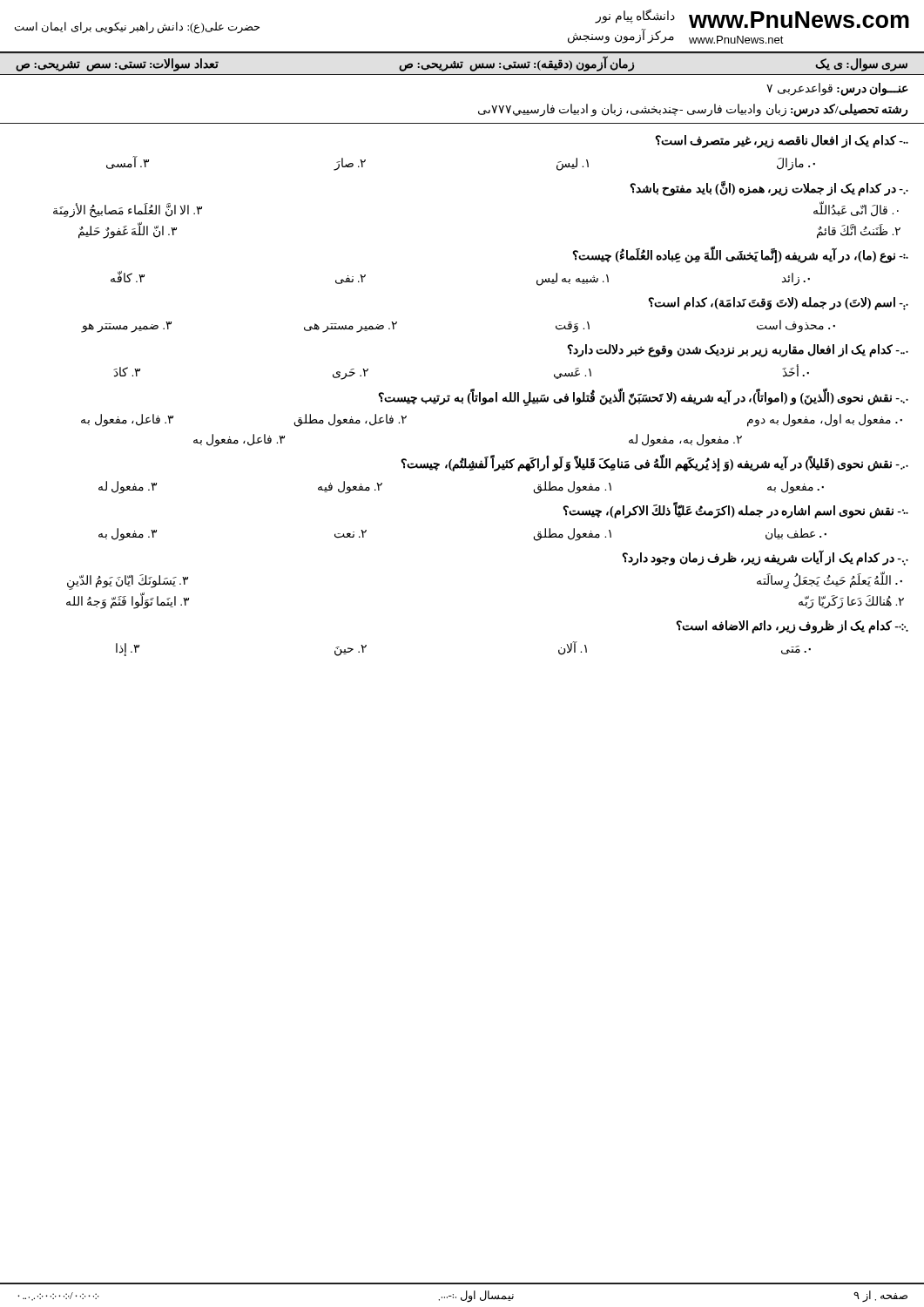Find the list item that says "܁܁- کدام یک از افعال ناقصه"

782,142
